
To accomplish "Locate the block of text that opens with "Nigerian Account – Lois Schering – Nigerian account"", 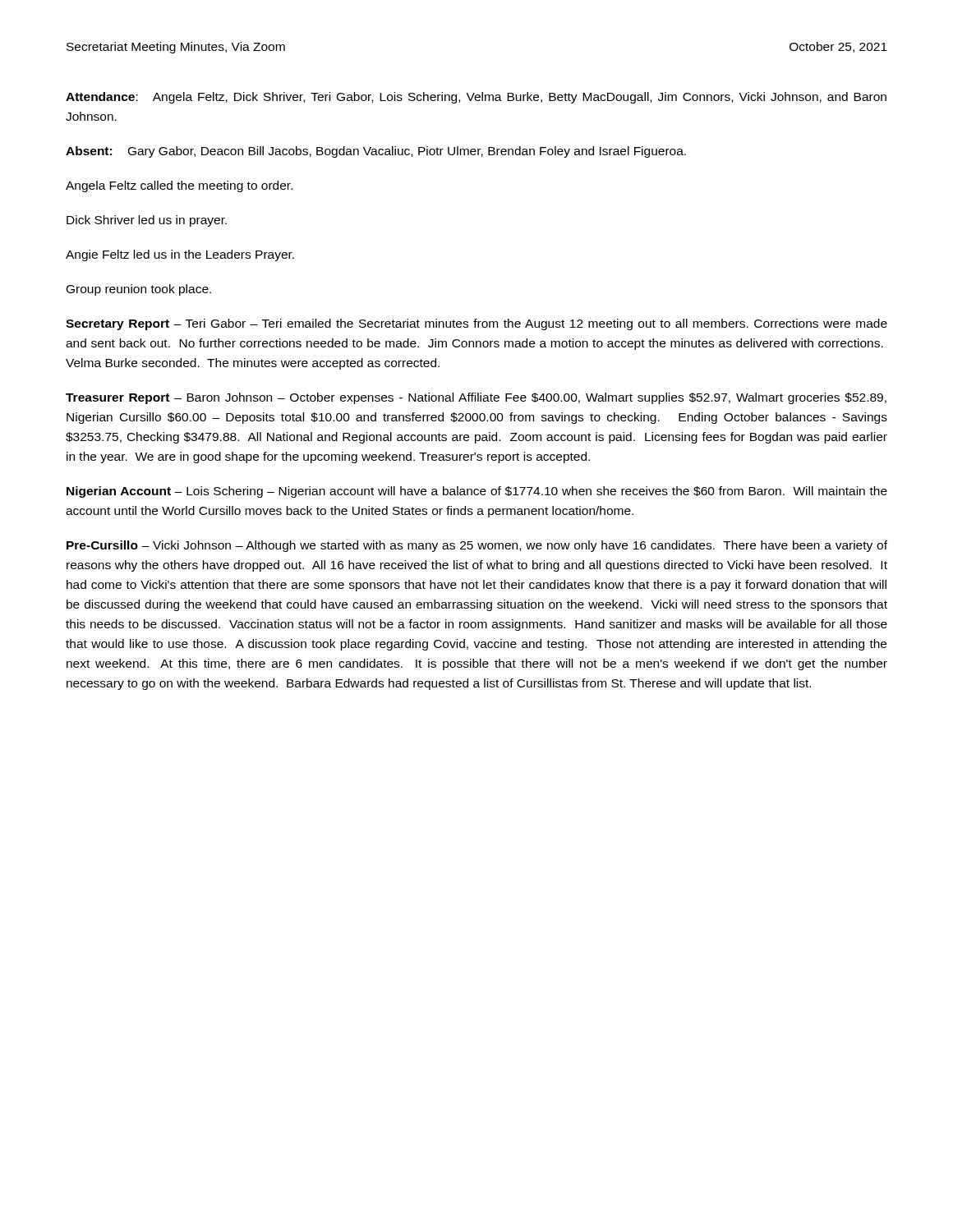I will click(476, 501).
